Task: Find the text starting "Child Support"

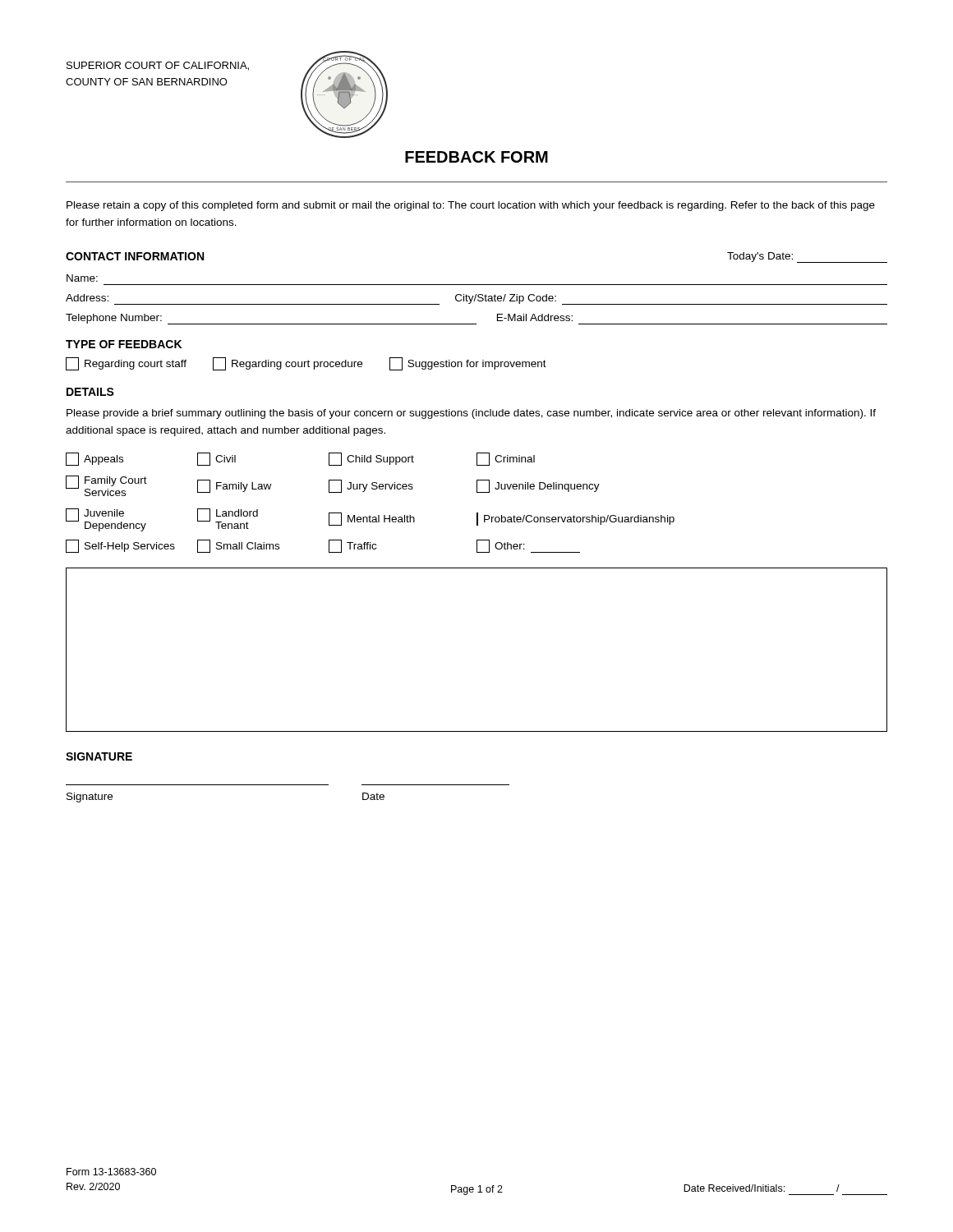Action: click(x=371, y=459)
